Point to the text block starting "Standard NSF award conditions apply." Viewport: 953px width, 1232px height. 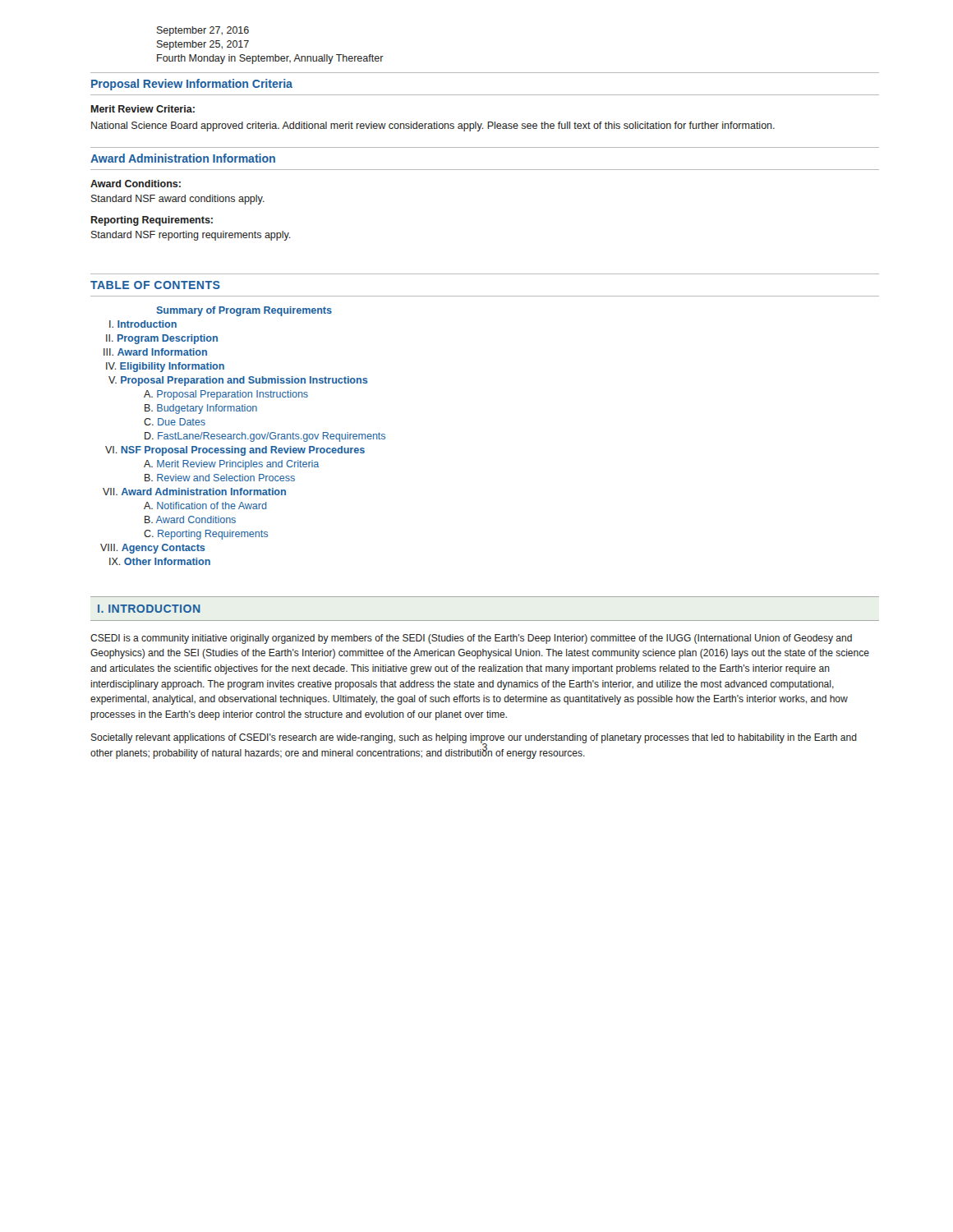pos(178,199)
